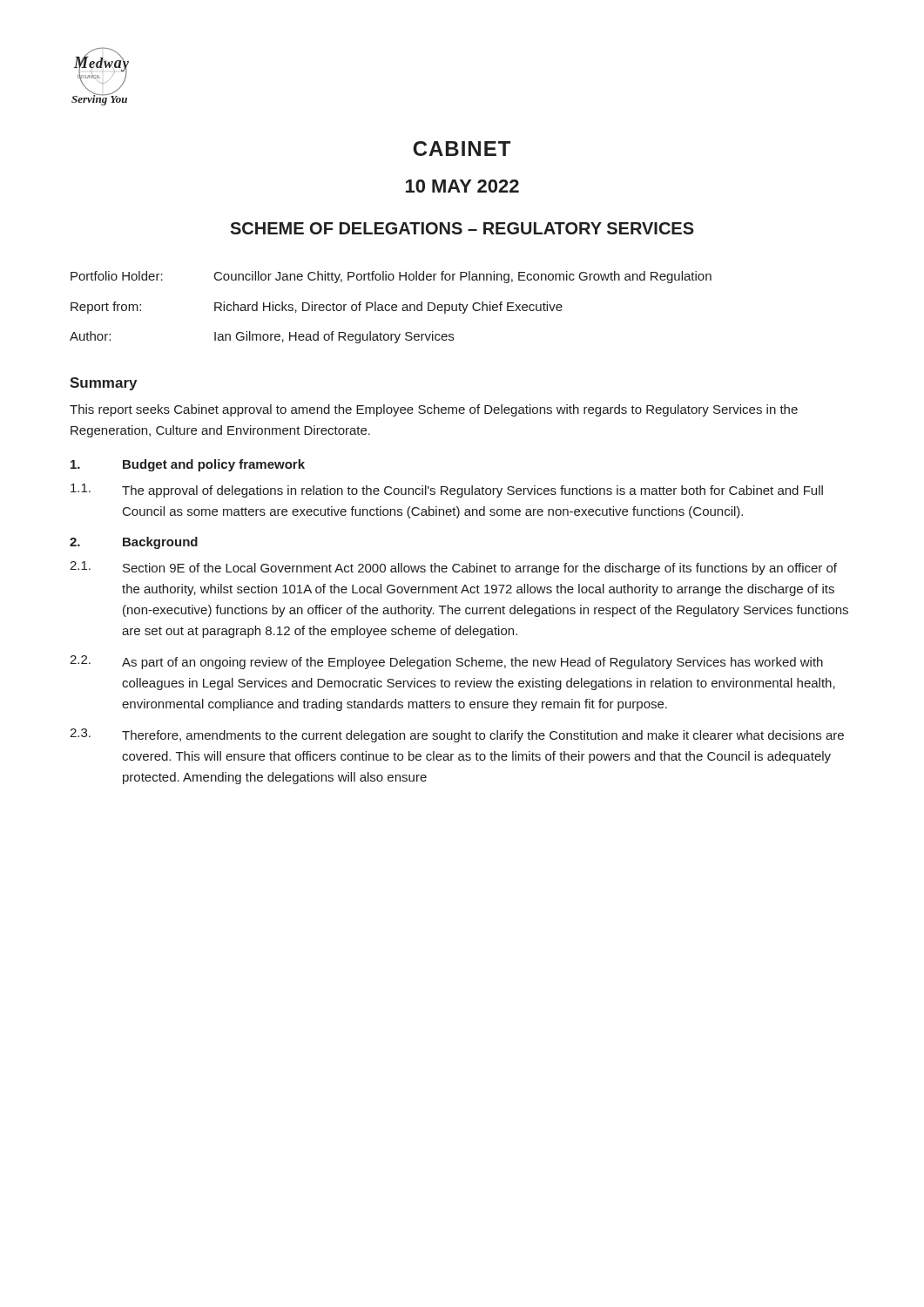Image resolution: width=924 pixels, height=1307 pixels.
Task: Click where it says "10 MAY 2022"
Action: tap(462, 186)
